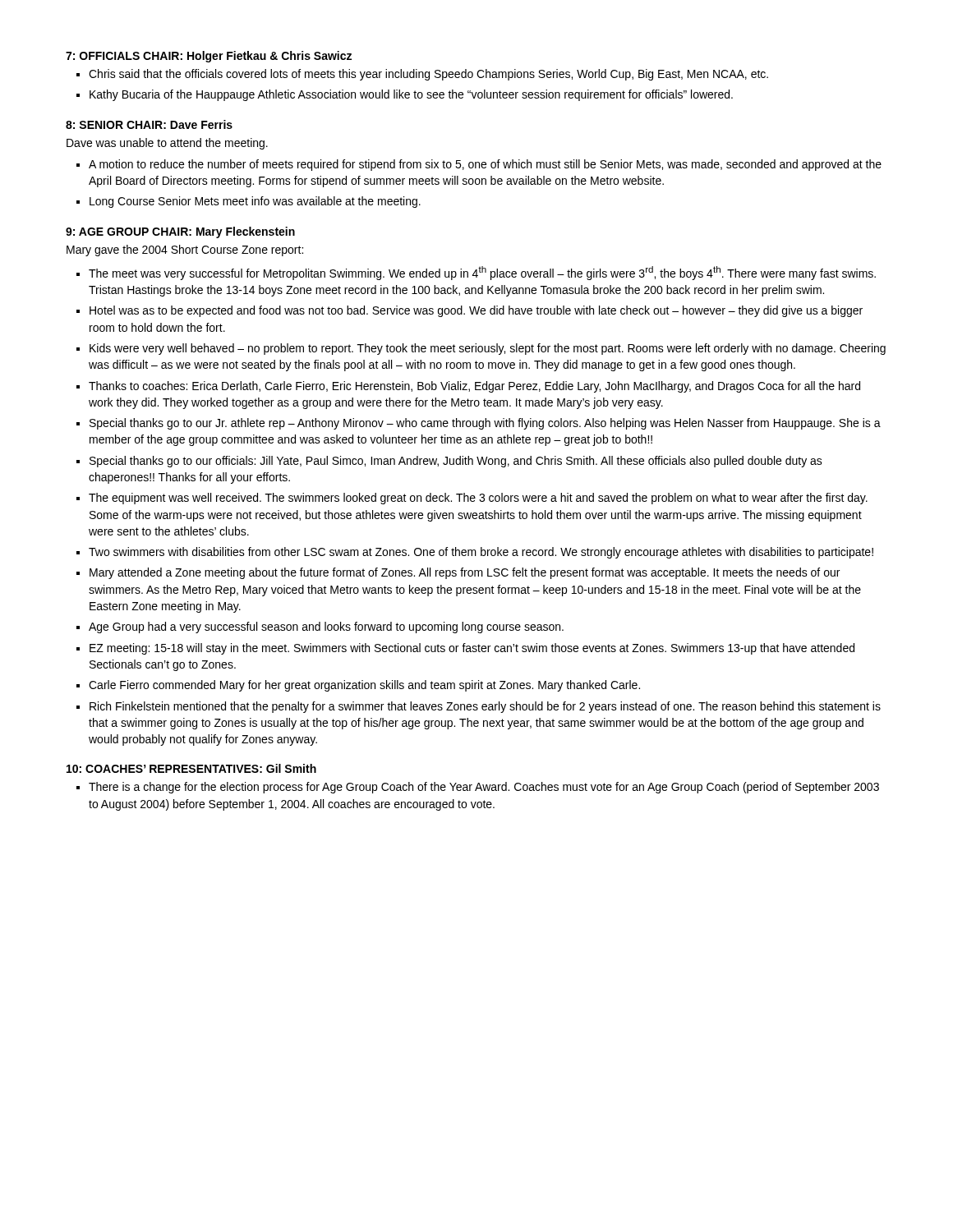Select the list item containing "Long Course Senior Mets meet info was"
This screenshot has width=953, height=1232.
click(255, 202)
